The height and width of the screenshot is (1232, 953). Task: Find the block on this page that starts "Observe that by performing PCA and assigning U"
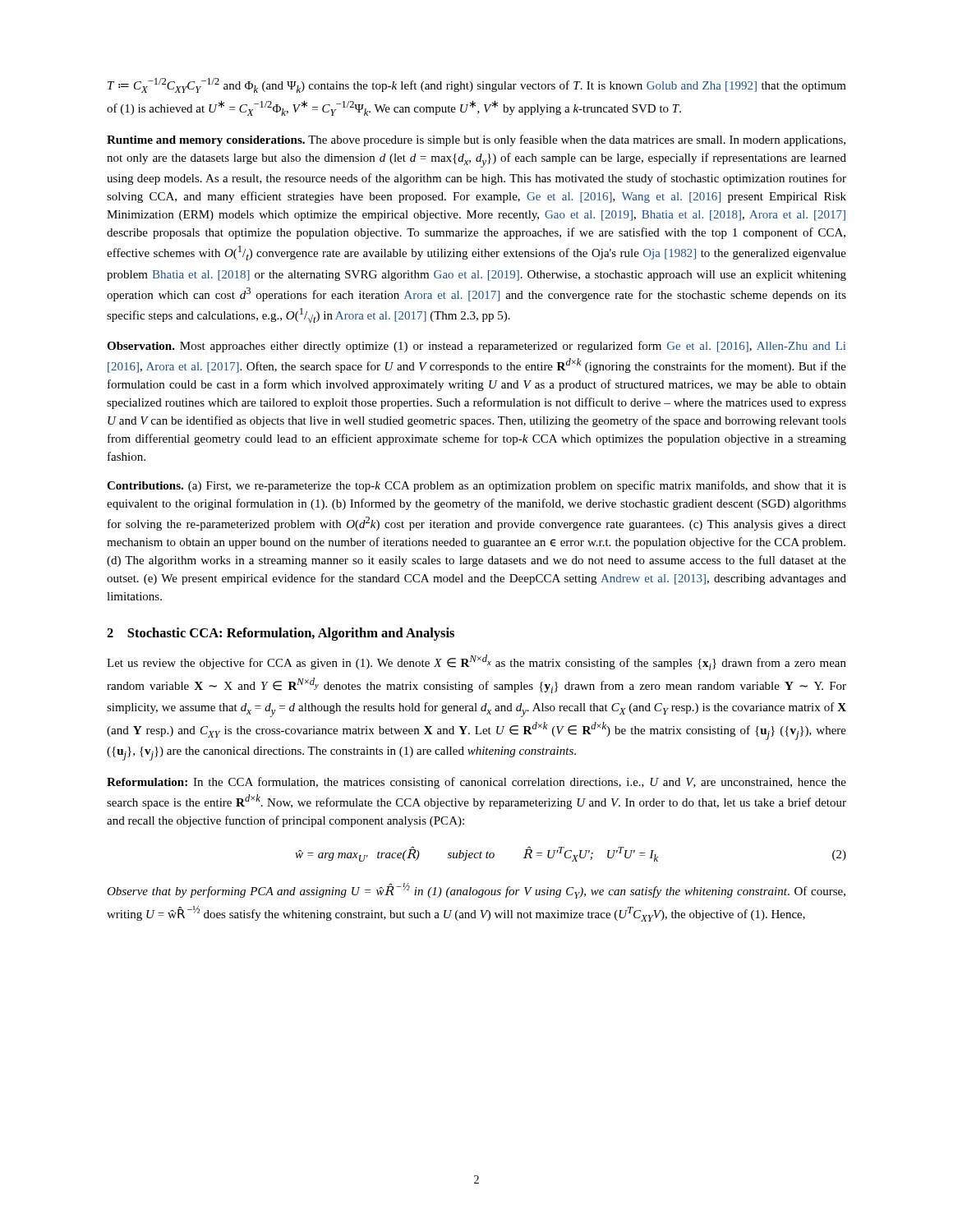(476, 903)
